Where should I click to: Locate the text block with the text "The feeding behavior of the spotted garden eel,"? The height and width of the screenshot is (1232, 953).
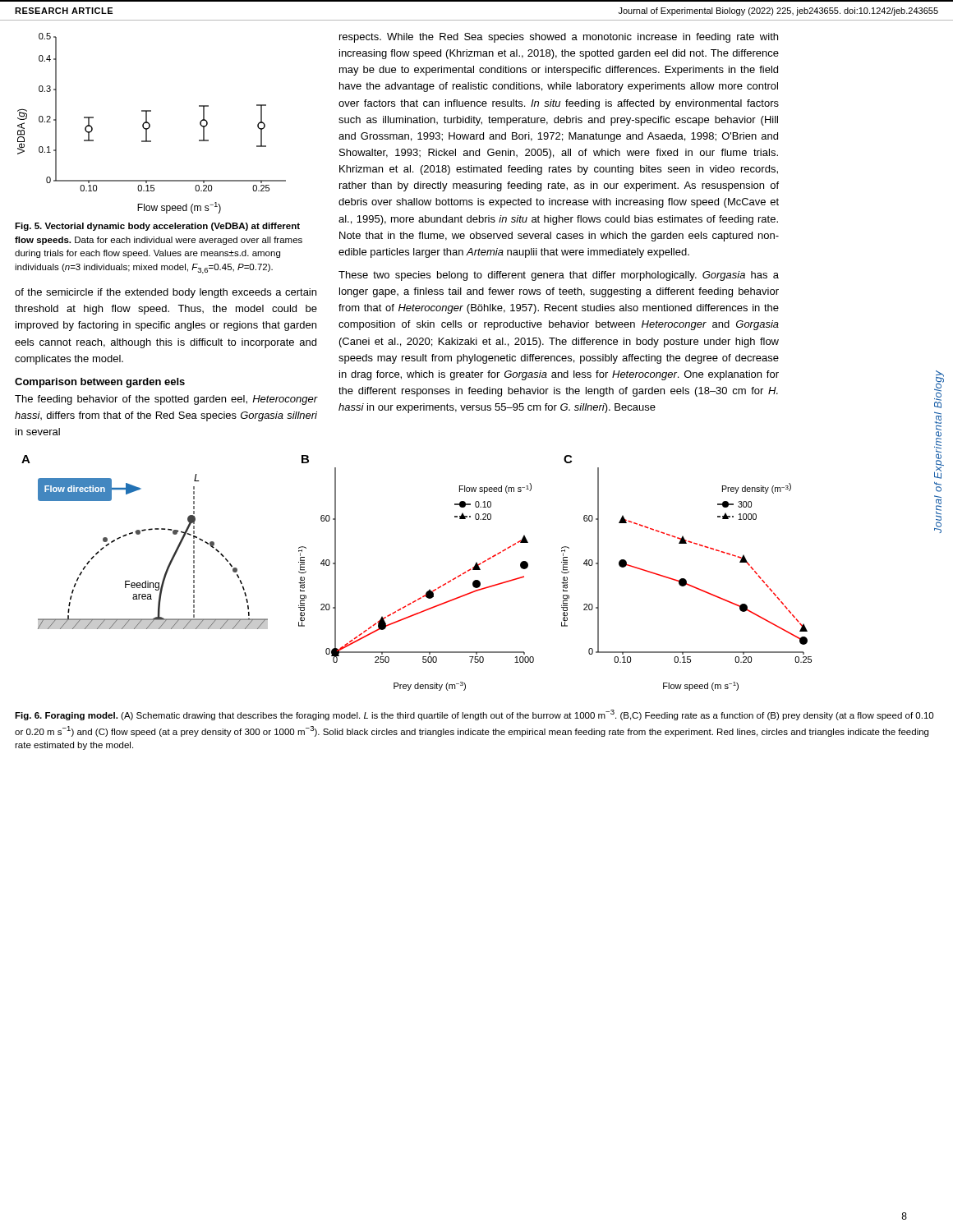click(x=166, y=415)
